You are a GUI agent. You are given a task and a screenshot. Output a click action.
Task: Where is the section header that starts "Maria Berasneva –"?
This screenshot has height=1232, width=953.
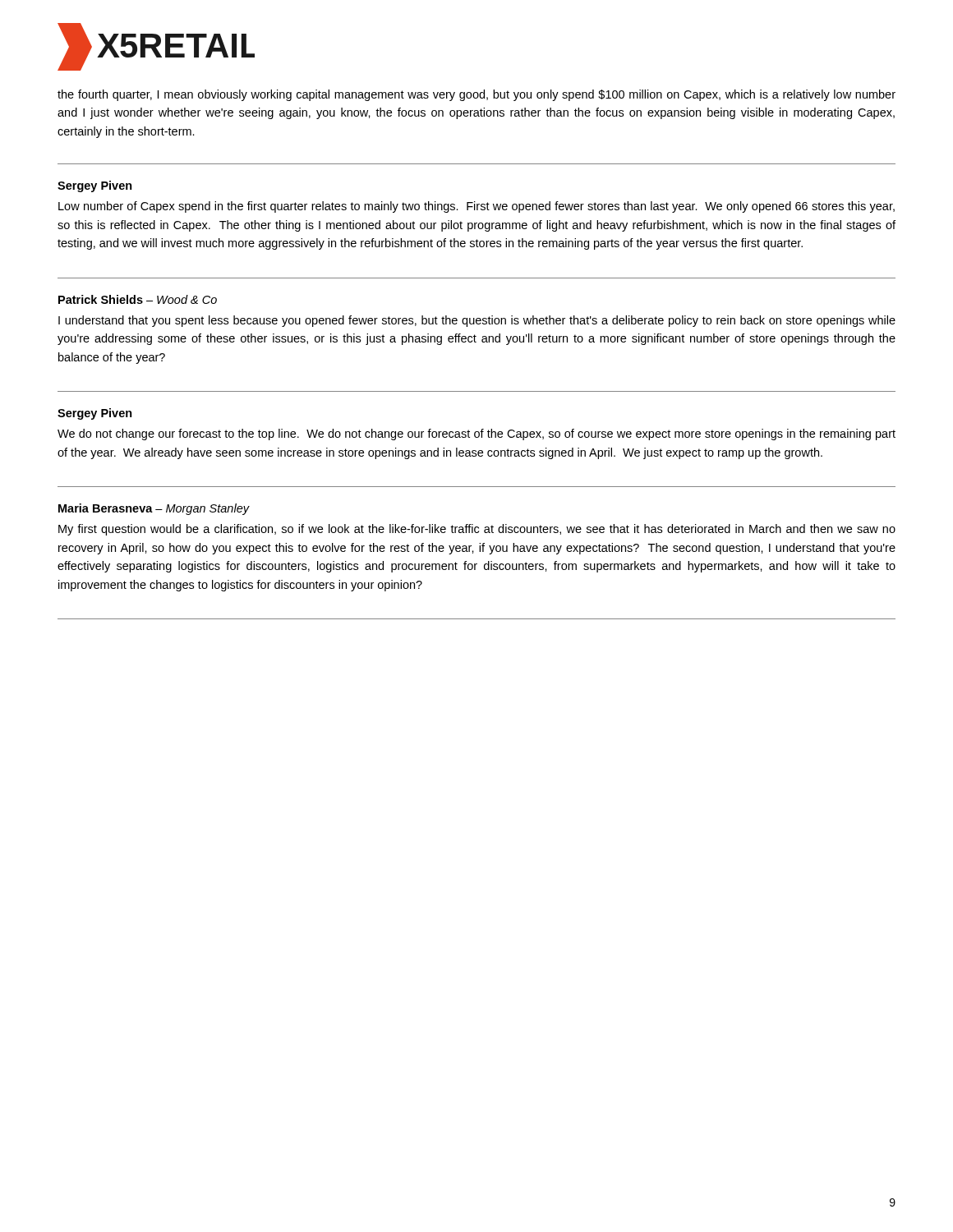click(x=153, y=509)
